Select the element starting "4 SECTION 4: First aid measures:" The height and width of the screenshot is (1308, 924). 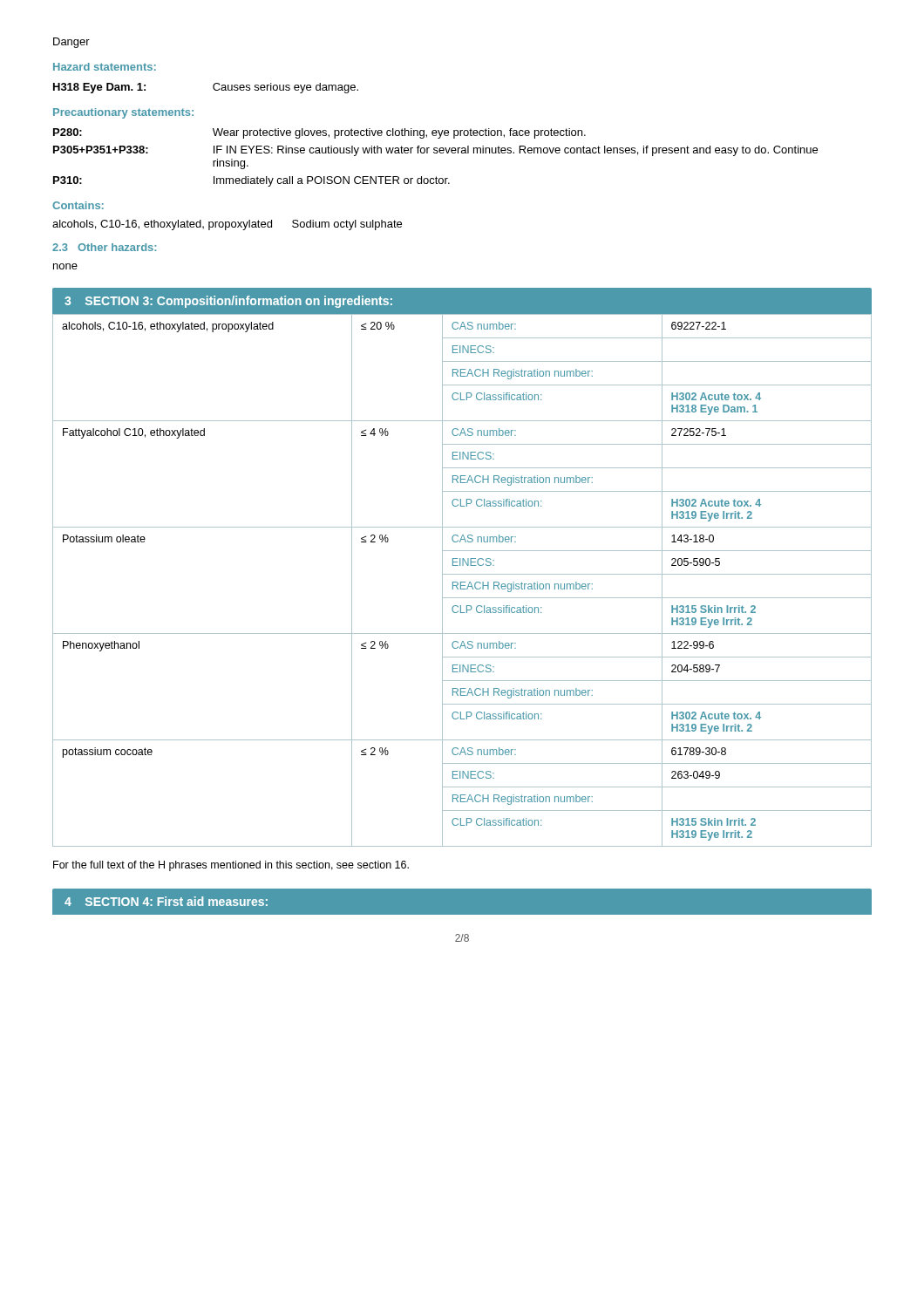(x=167, y=902)
